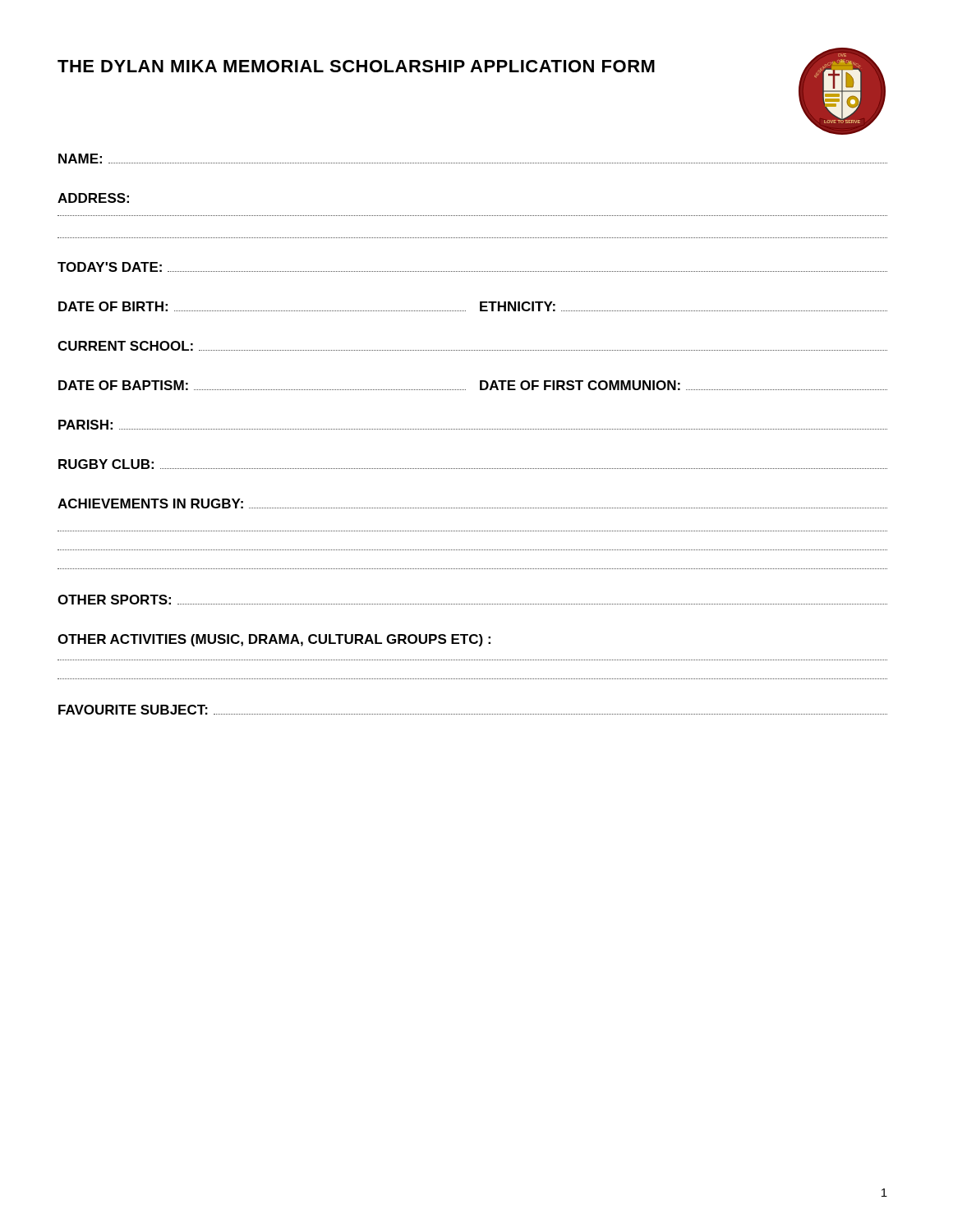This screenshot has height=1232, width=953.
Task: Locate the text with the text "DATE OF BIRTH: ETHNICITY:"
Action: [472, 307]
